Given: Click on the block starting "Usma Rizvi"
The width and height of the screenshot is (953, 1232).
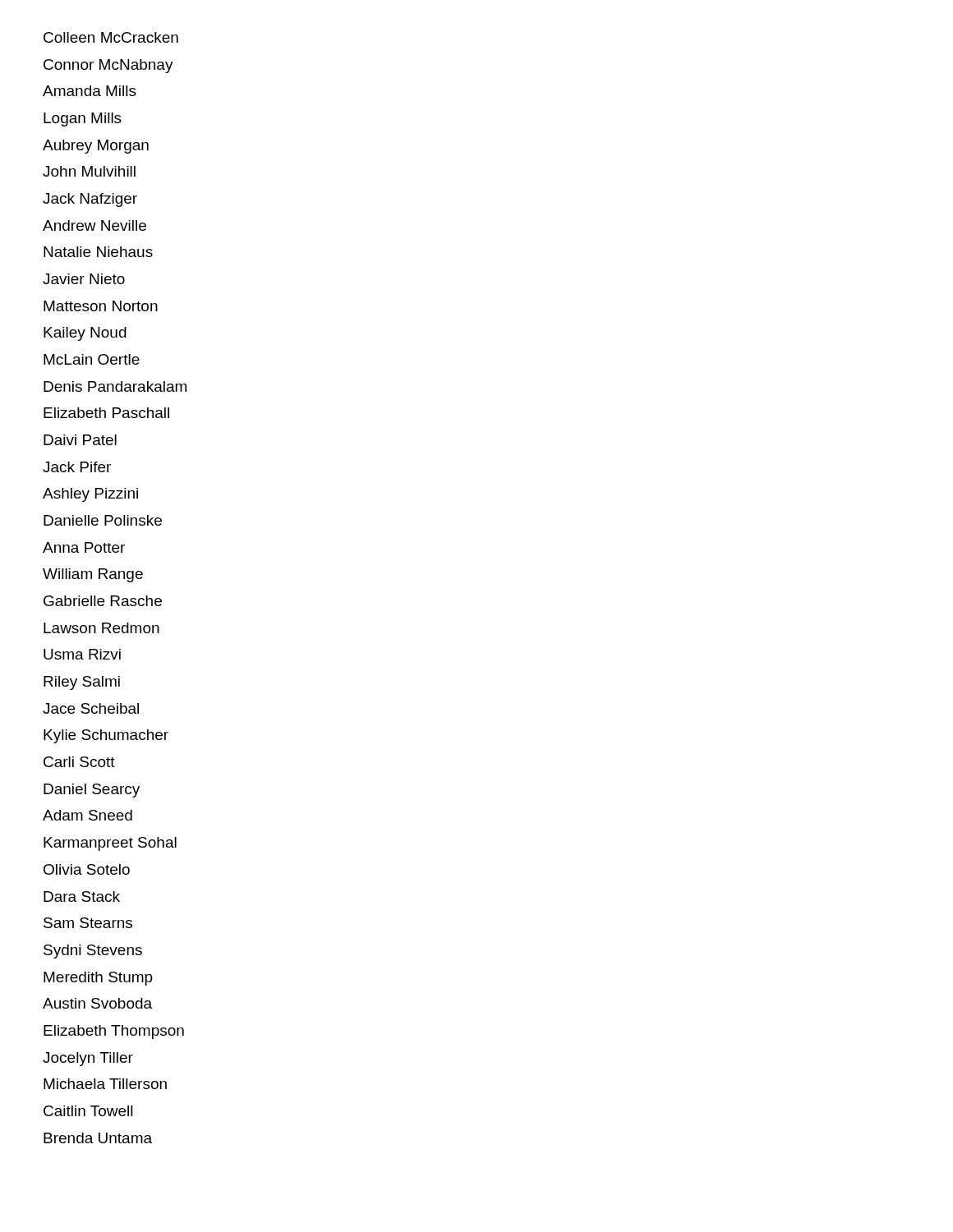Looking at the screenshot, I should 82,655.
